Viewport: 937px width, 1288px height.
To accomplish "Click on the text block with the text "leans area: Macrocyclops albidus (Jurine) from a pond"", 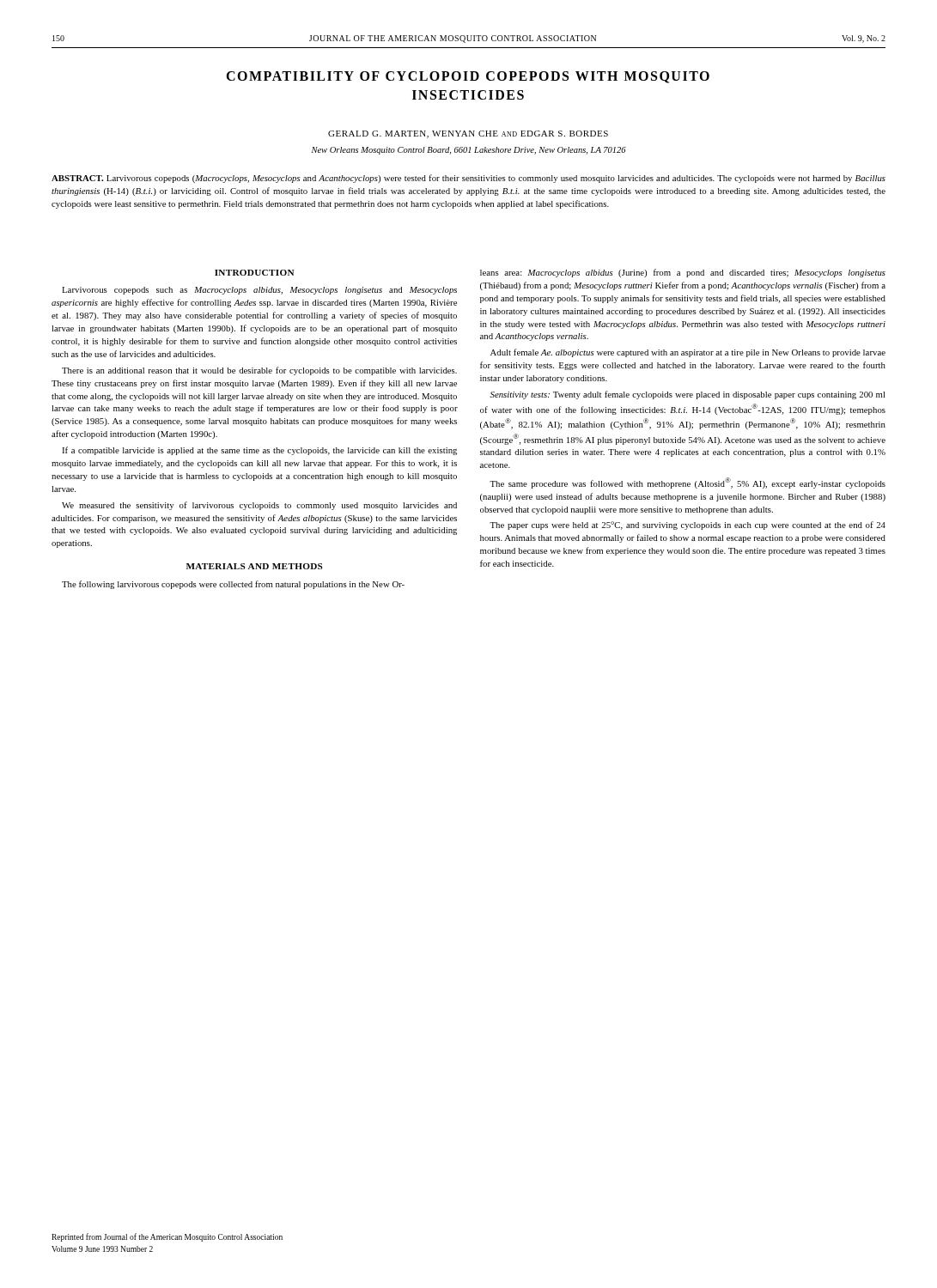I will [x=683, y=418].
